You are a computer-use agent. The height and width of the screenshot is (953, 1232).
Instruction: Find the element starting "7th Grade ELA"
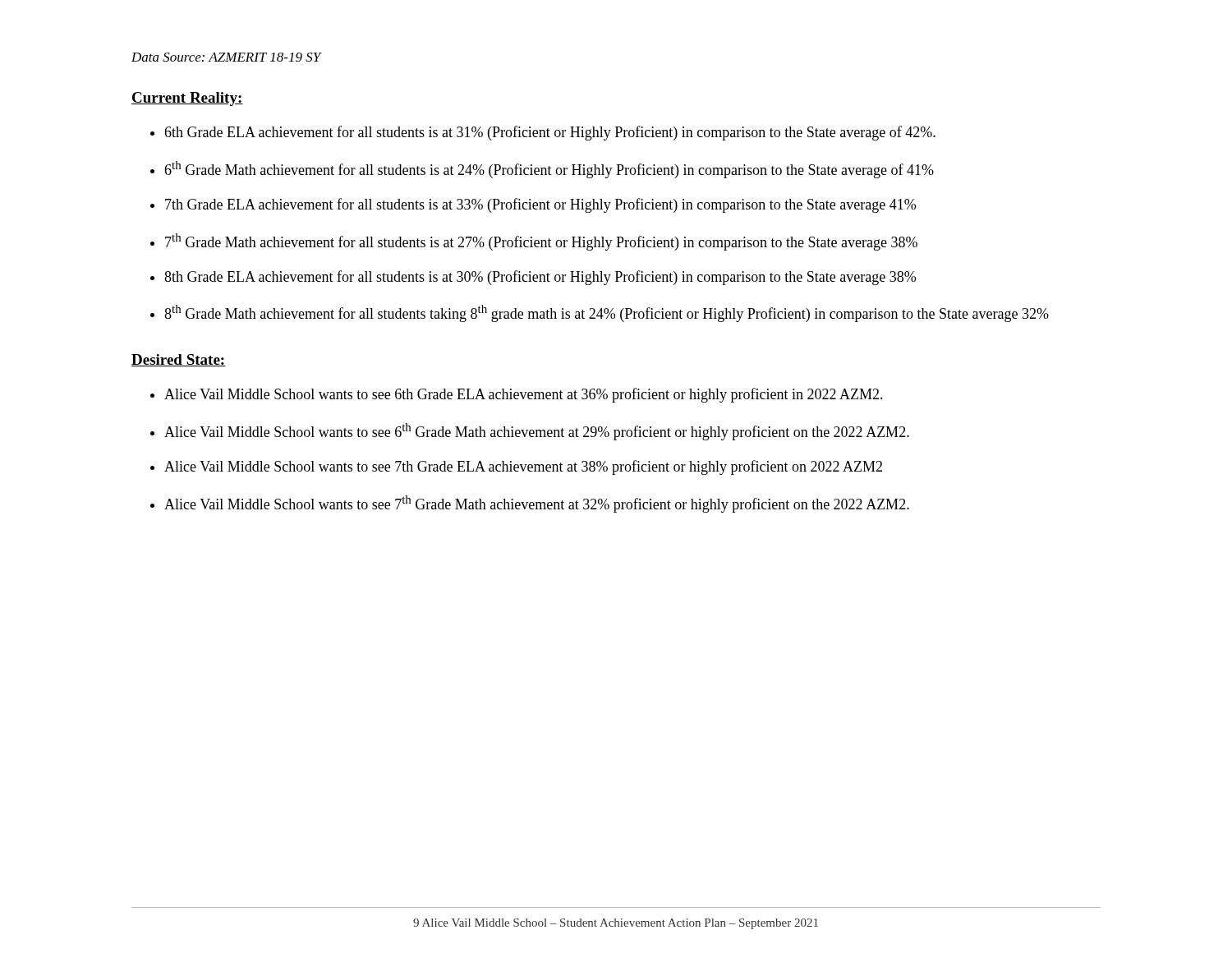(x=540, y=204)
